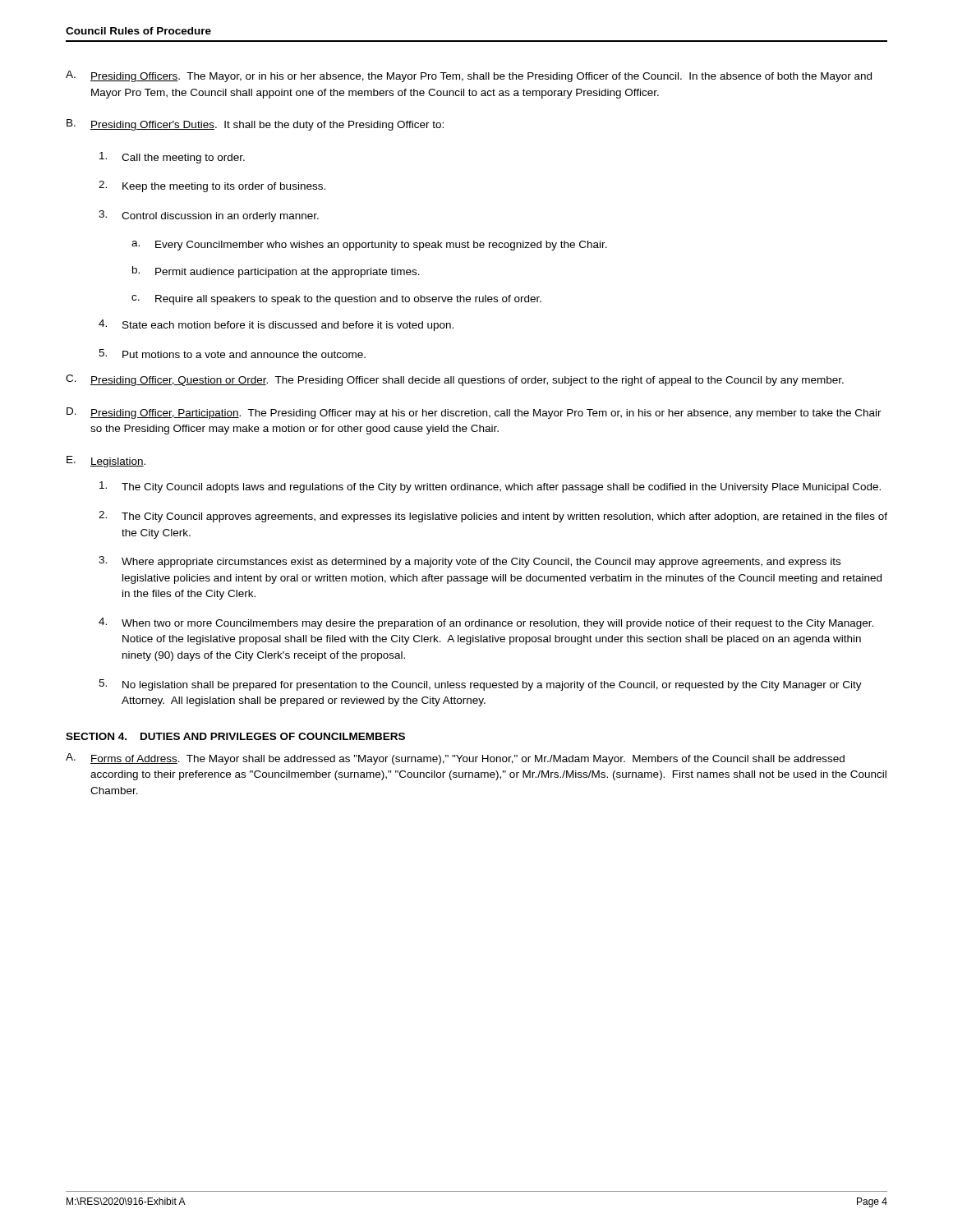Click on the passage starting "5. Put motions to a vote and"
Image resolution: width=953 pixels, height=1232 pixels.
[x=232, y=354]
